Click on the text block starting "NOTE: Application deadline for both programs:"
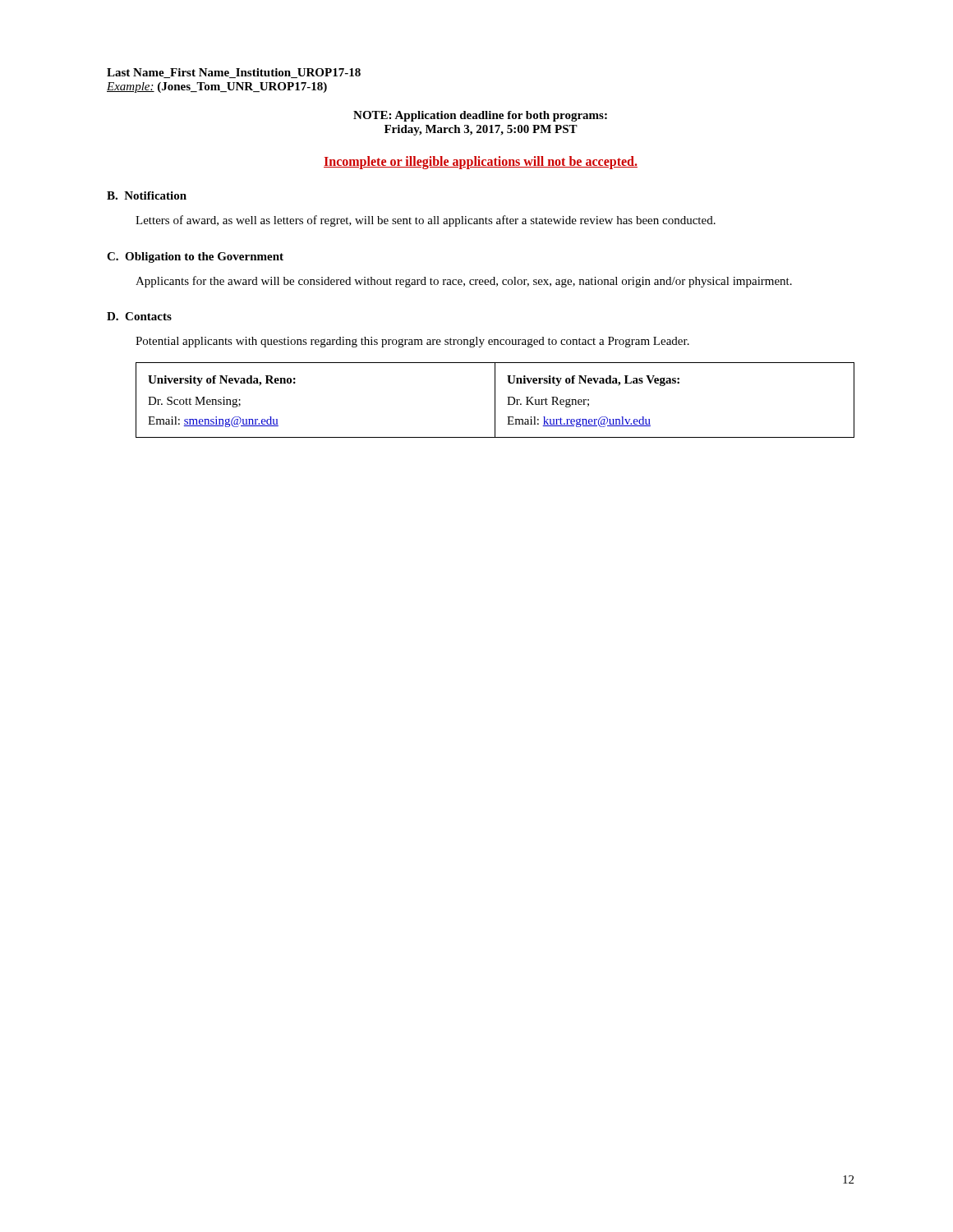The image size is (953, 1232). pyautogui.click(x=481, y=122)
